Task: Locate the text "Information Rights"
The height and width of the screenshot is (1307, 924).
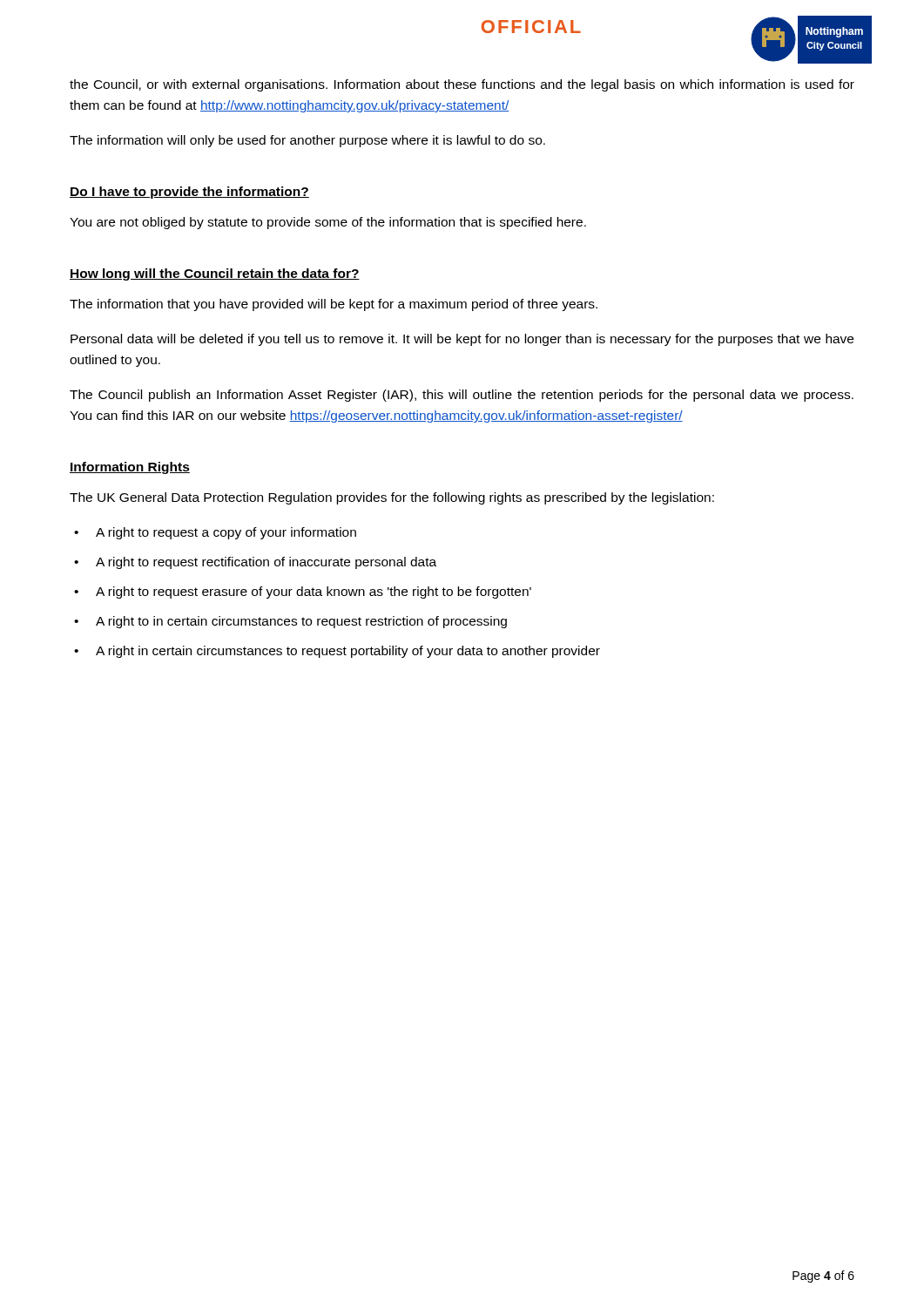Action: click(130, 467)
